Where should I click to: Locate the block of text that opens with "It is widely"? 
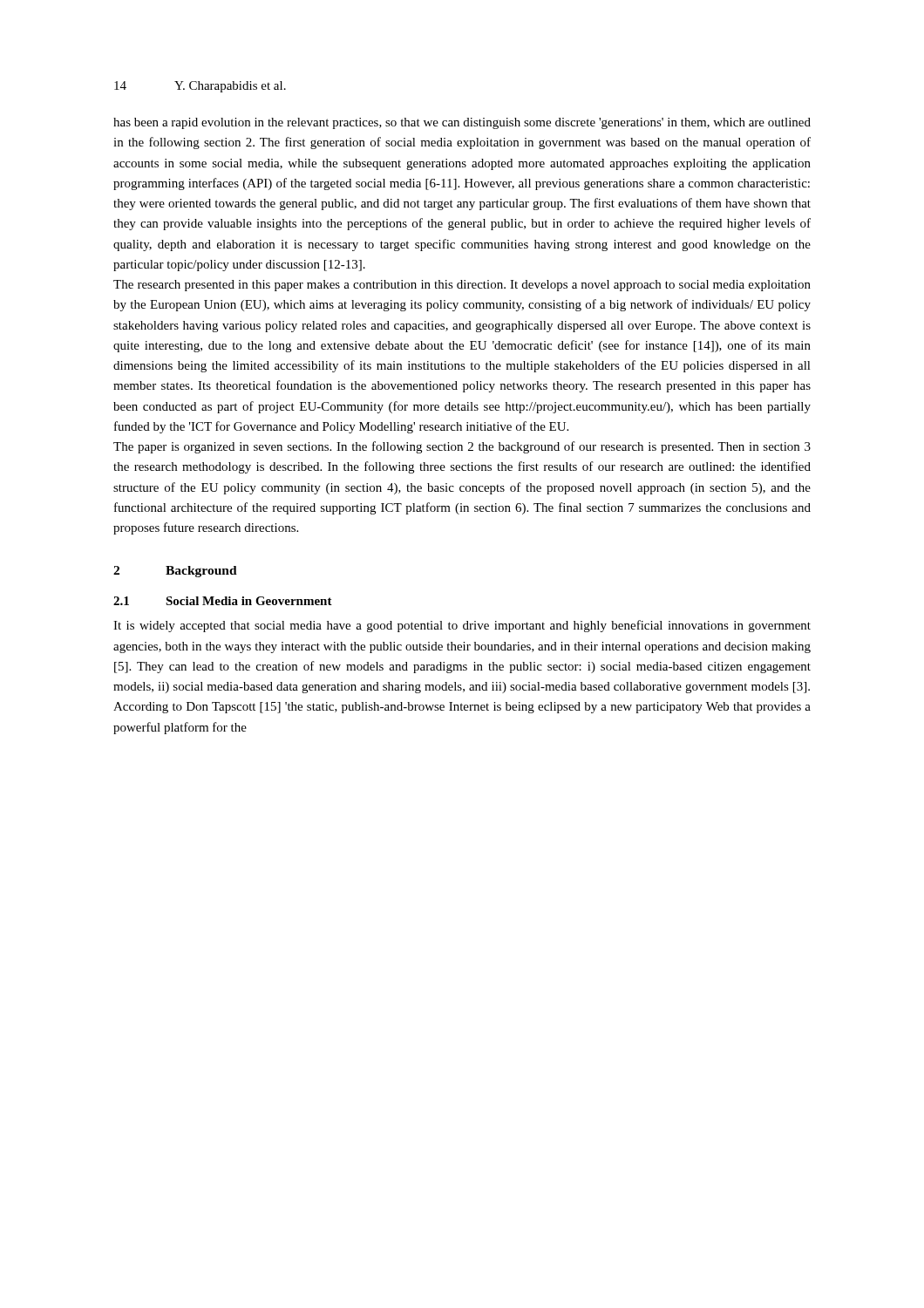462,677
